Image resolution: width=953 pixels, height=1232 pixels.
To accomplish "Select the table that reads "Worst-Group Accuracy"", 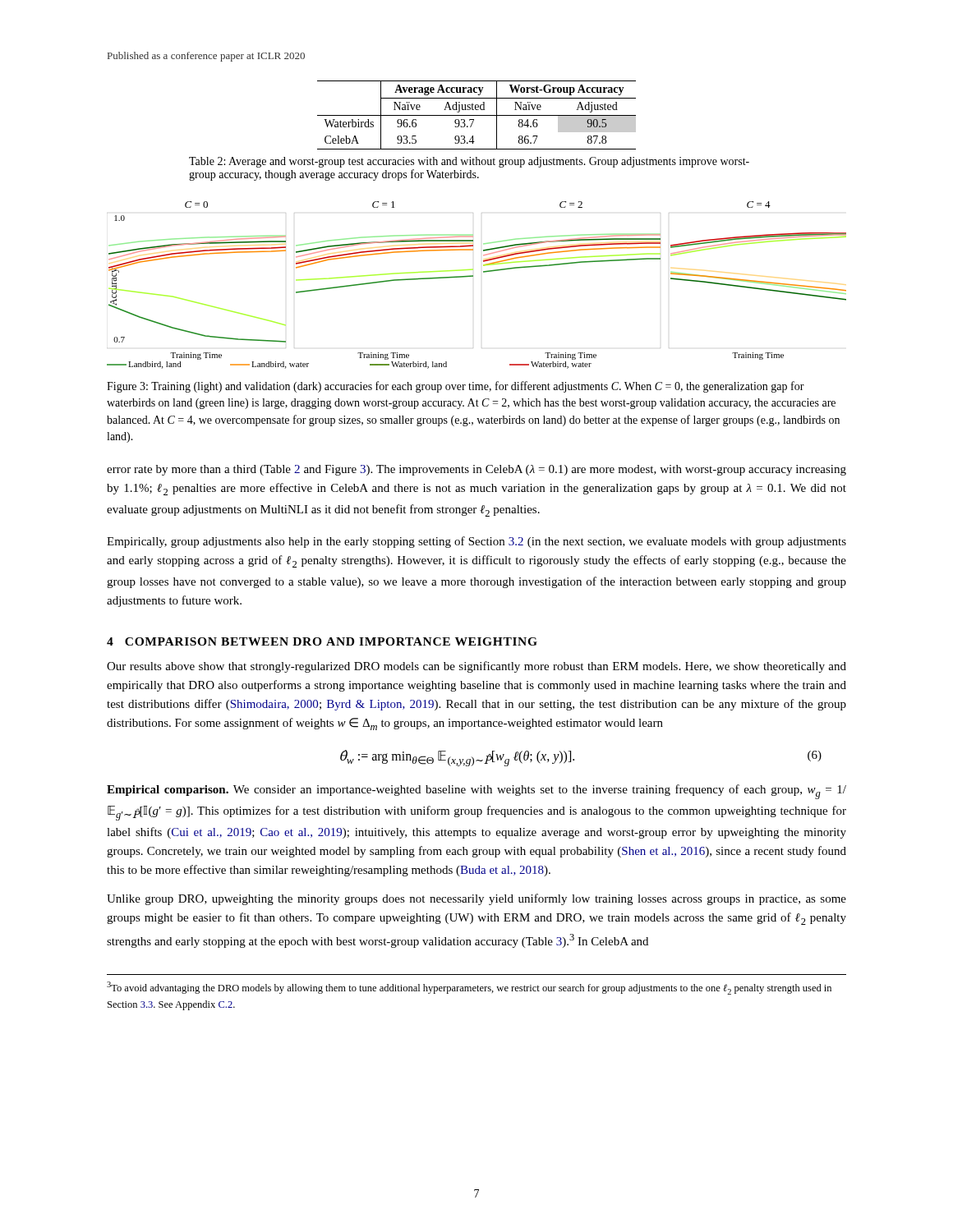I will [x=476, y=115].
